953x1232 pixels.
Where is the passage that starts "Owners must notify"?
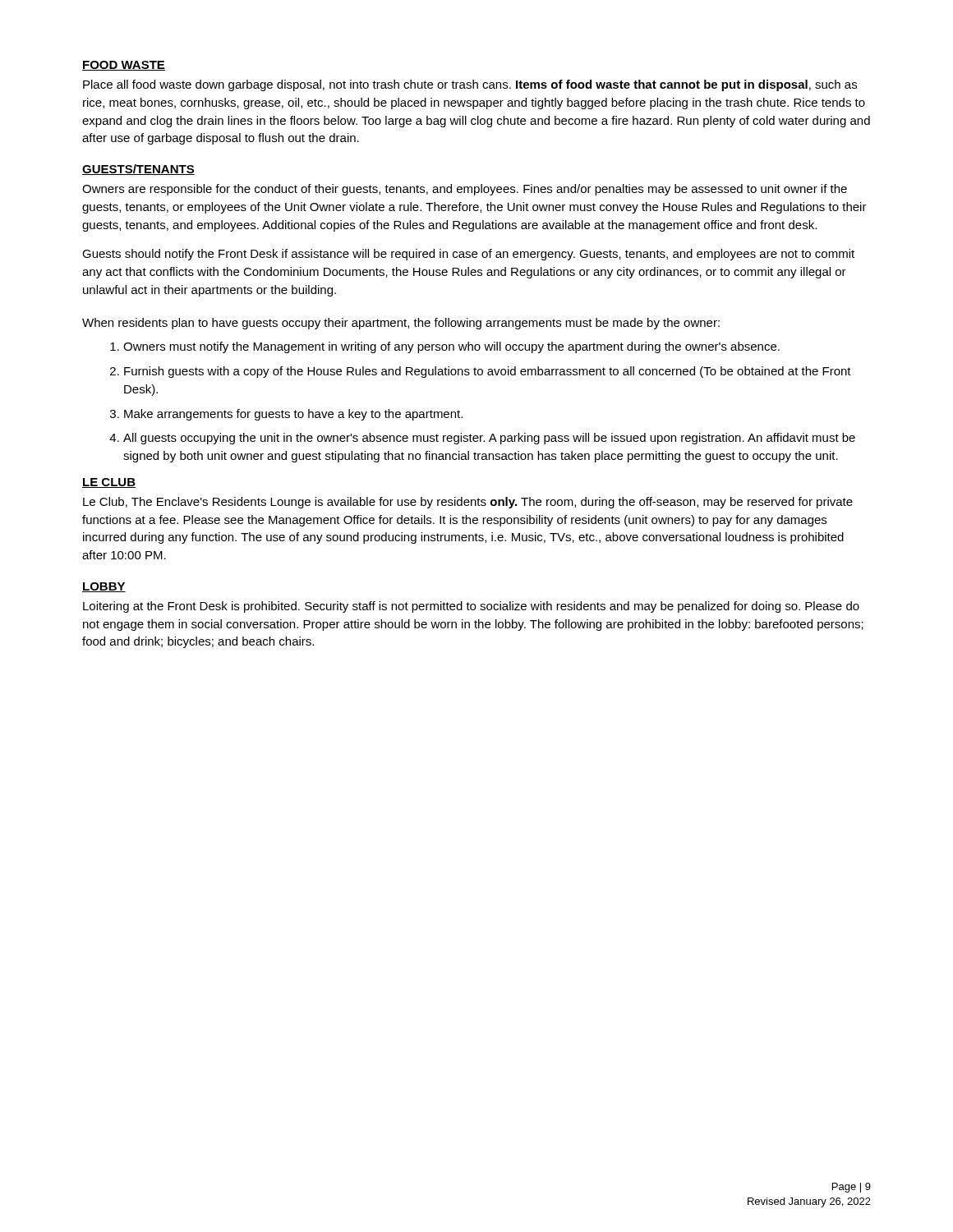(452, 346)
